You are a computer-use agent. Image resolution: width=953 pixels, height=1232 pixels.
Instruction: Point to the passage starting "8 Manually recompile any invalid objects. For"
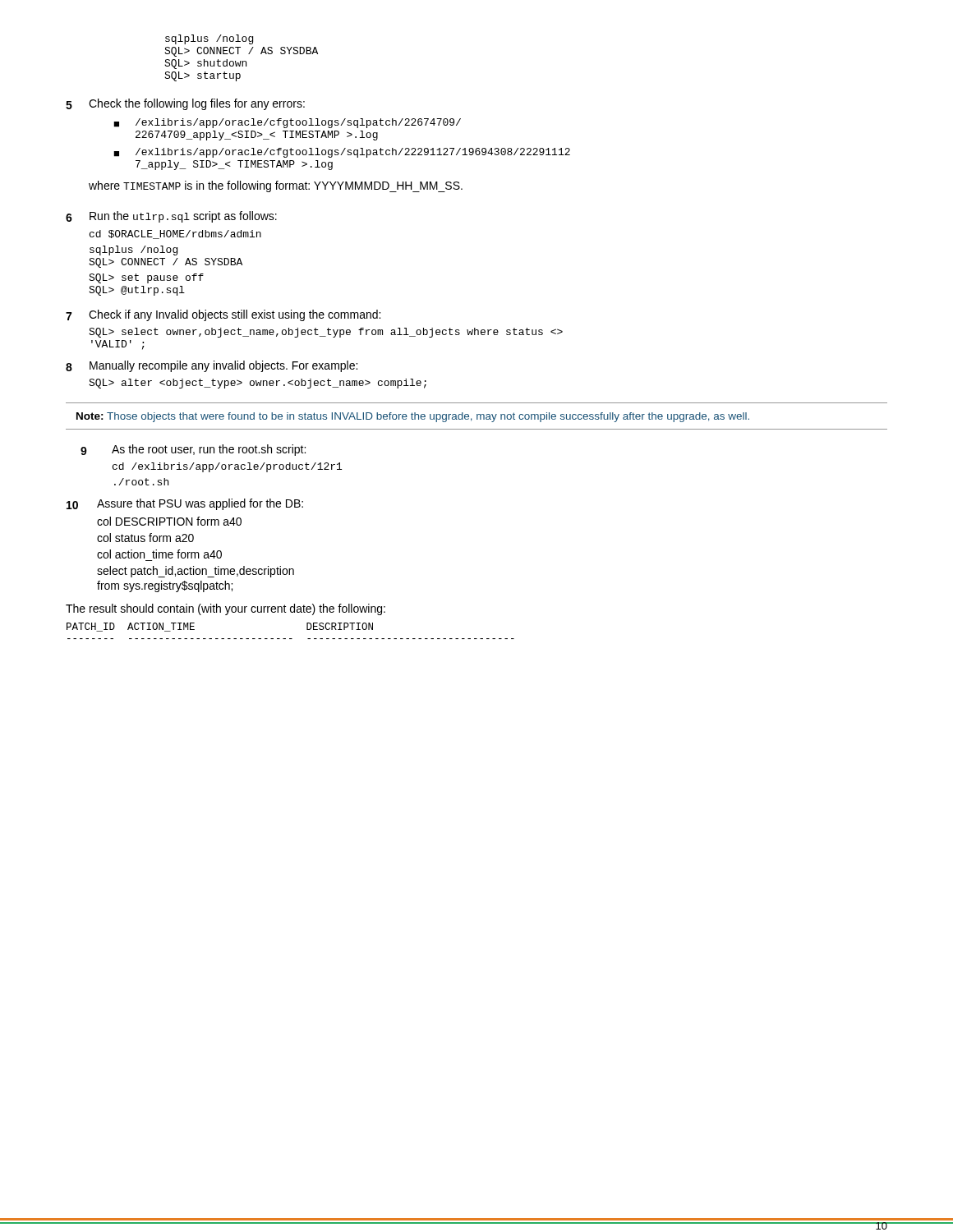pos(212,366)
